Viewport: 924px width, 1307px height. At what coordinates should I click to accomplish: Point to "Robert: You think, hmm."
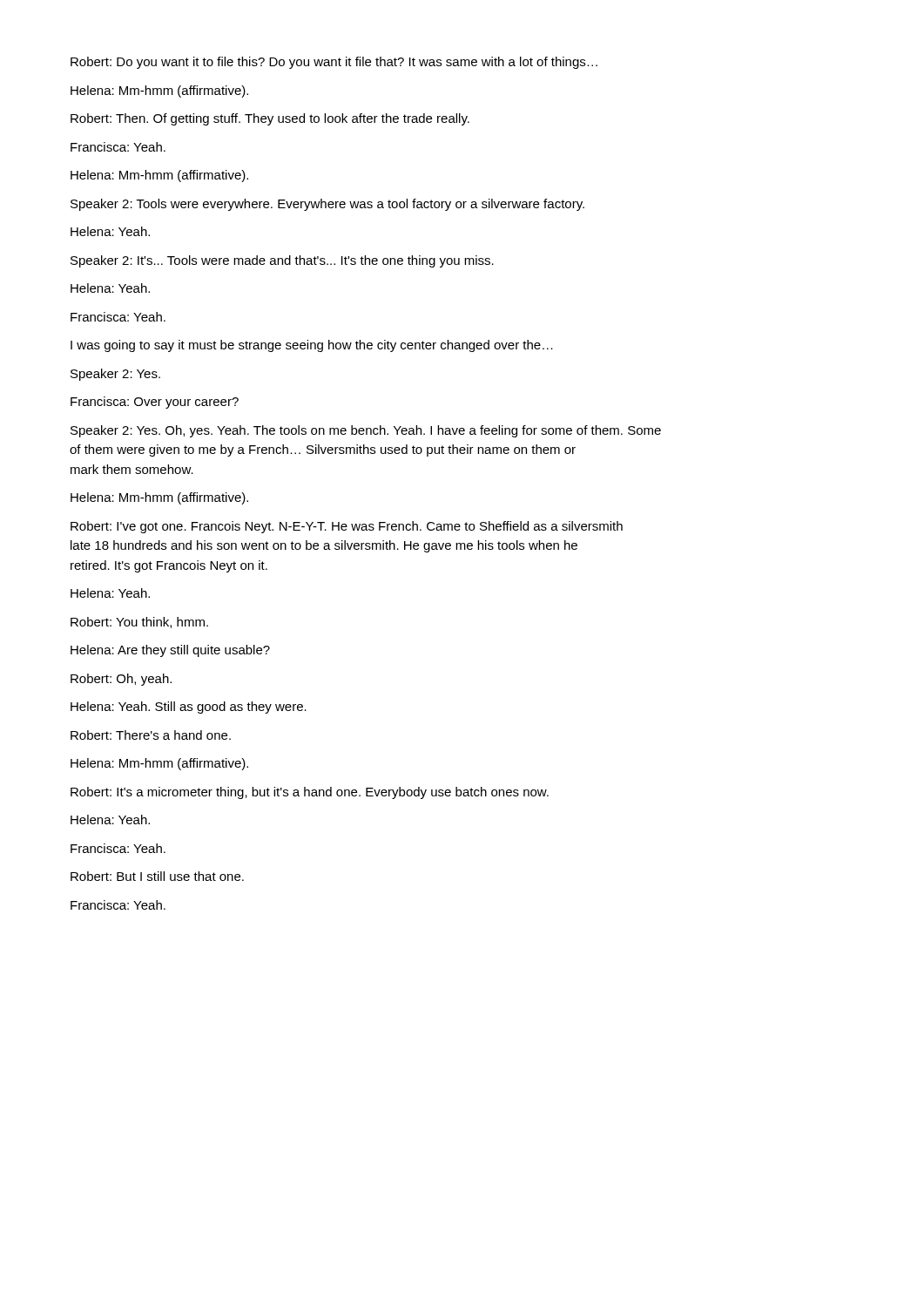click(x=139, y=621)
